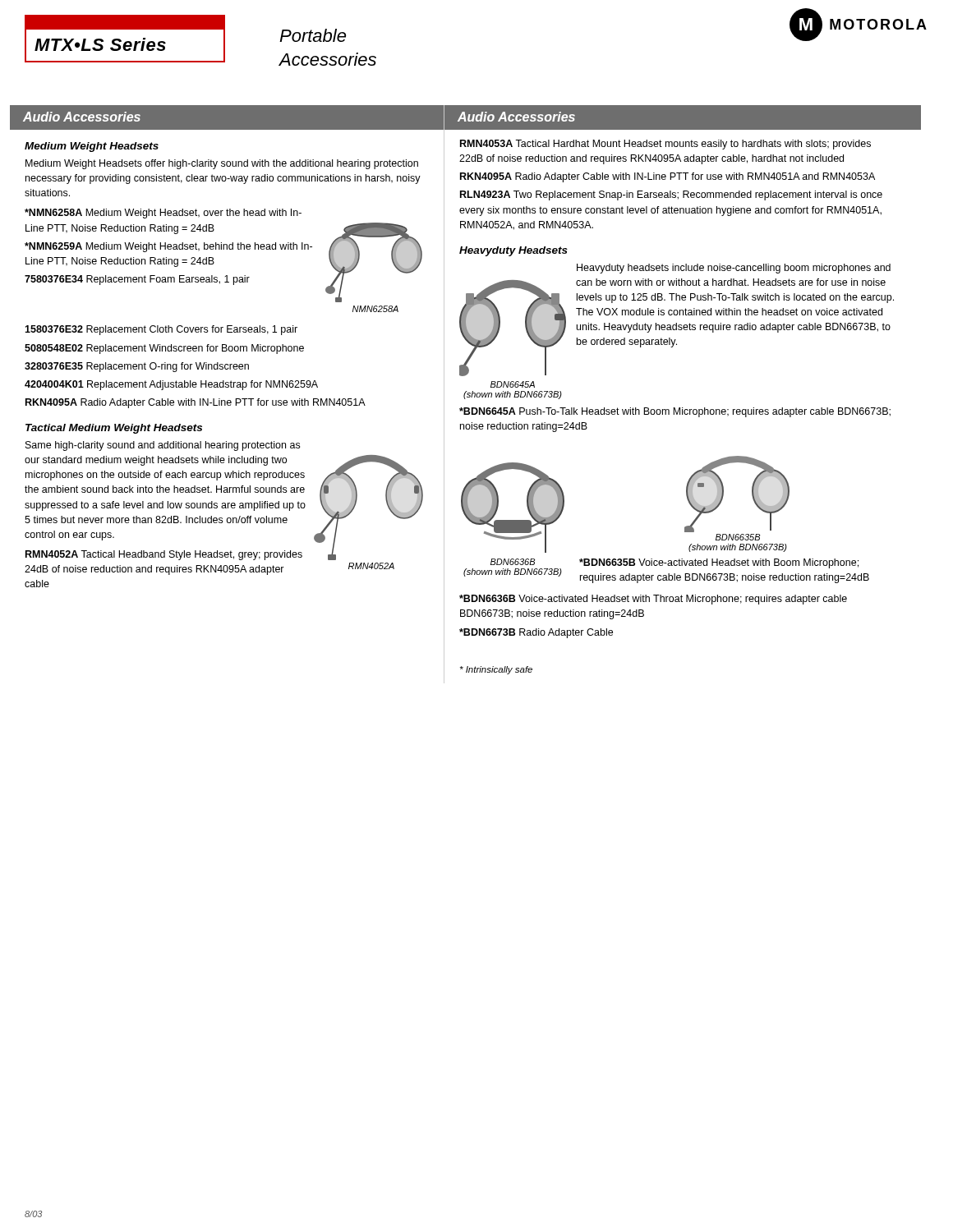The height and width of the screenshot is (1232, 953).
Task: Locate the list item that says "RMN4052A Tactical Headband Style"
Action: tap(227, 569)
